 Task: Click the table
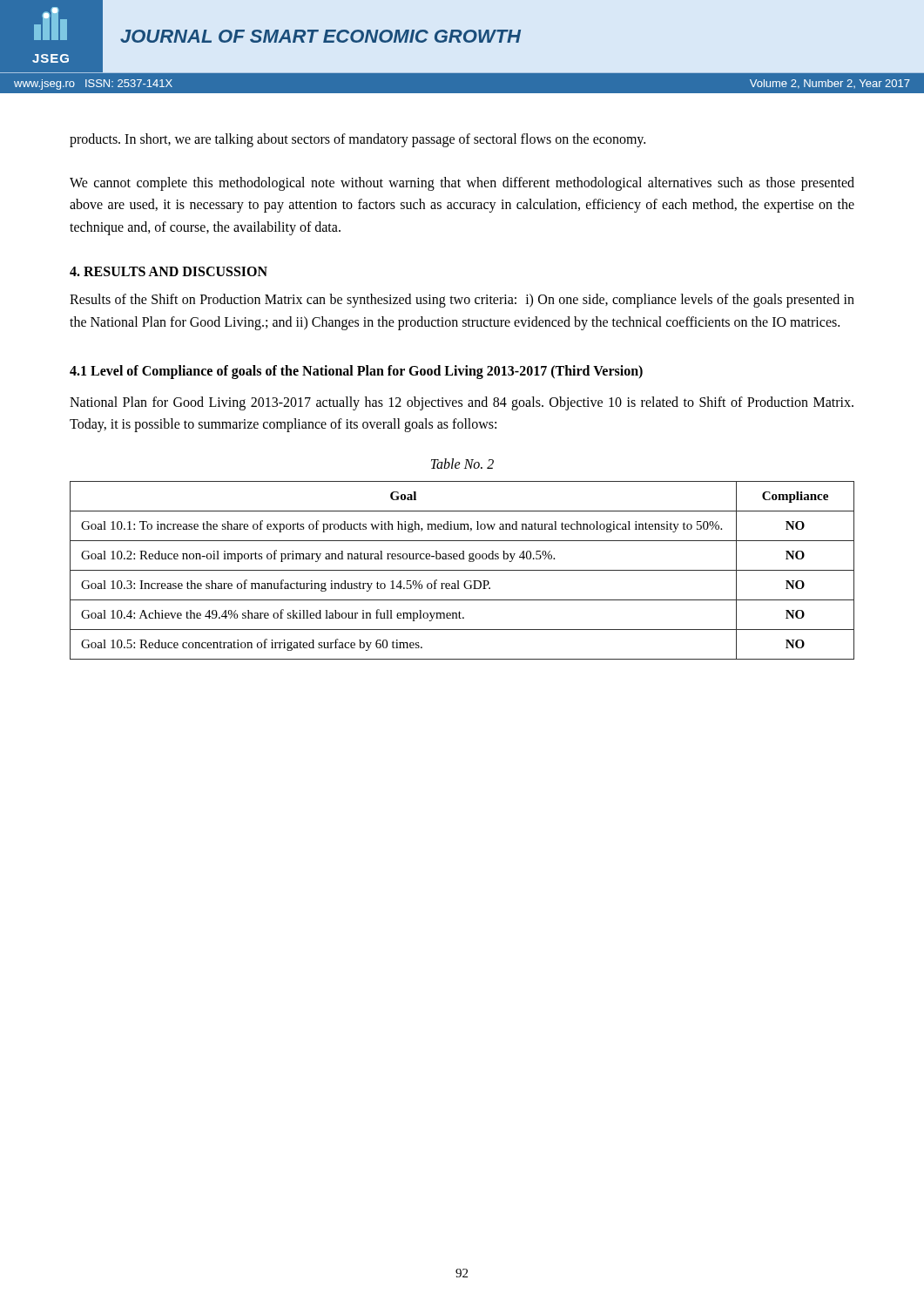tap(462, 570)
